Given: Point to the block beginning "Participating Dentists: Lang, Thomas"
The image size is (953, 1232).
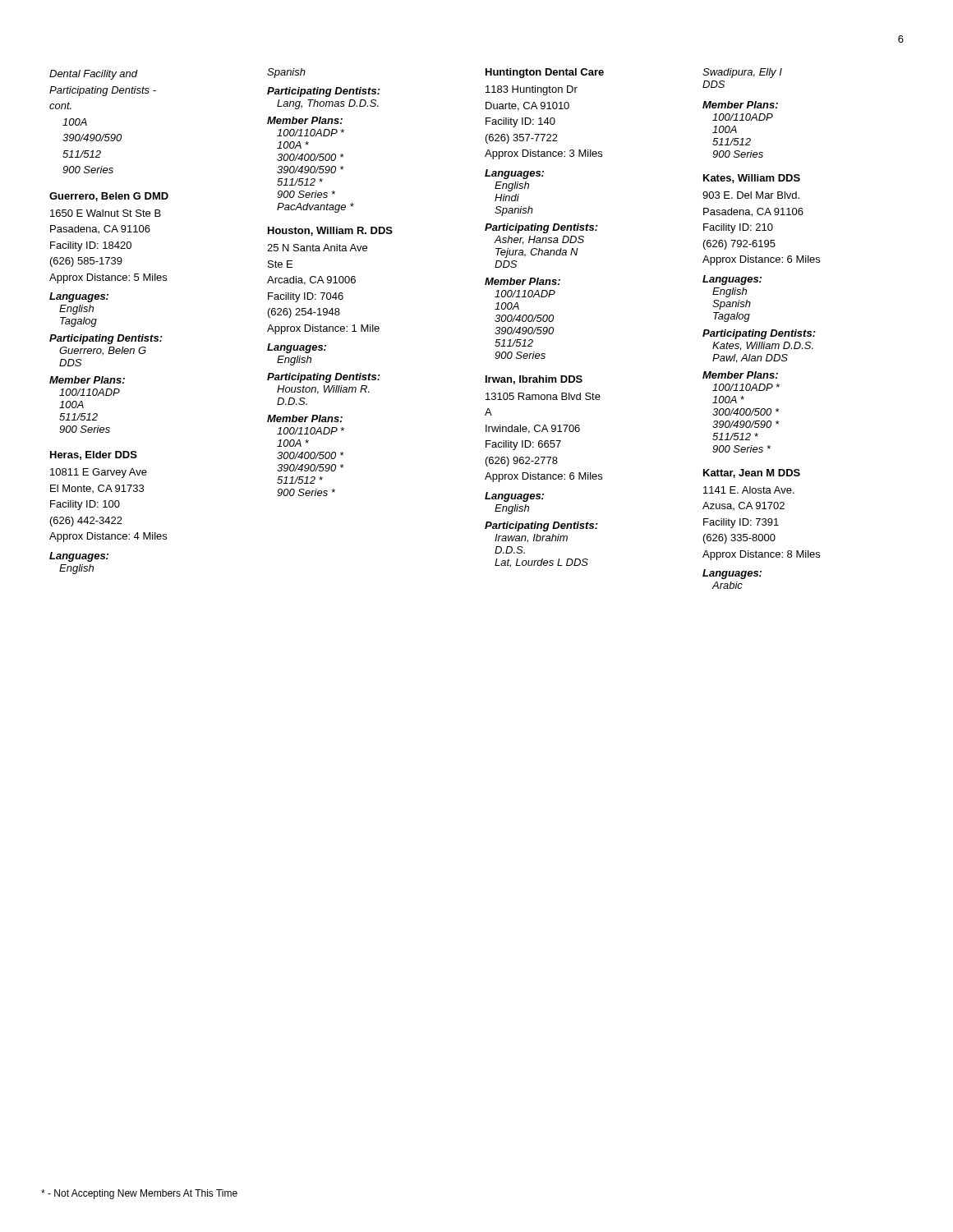Looking at the screenshot, I should click(368, 97).
